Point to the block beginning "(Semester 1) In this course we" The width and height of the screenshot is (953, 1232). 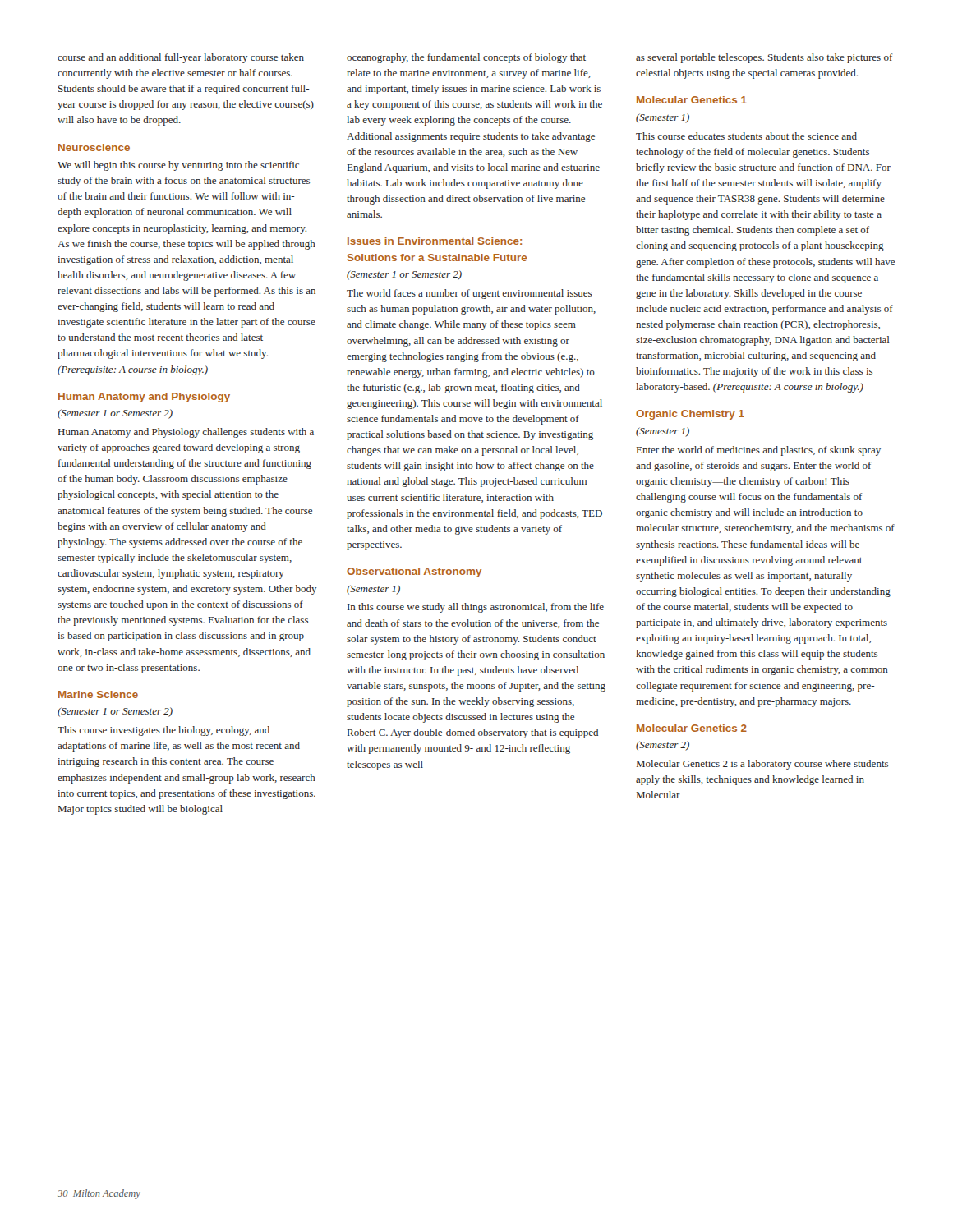476,676
